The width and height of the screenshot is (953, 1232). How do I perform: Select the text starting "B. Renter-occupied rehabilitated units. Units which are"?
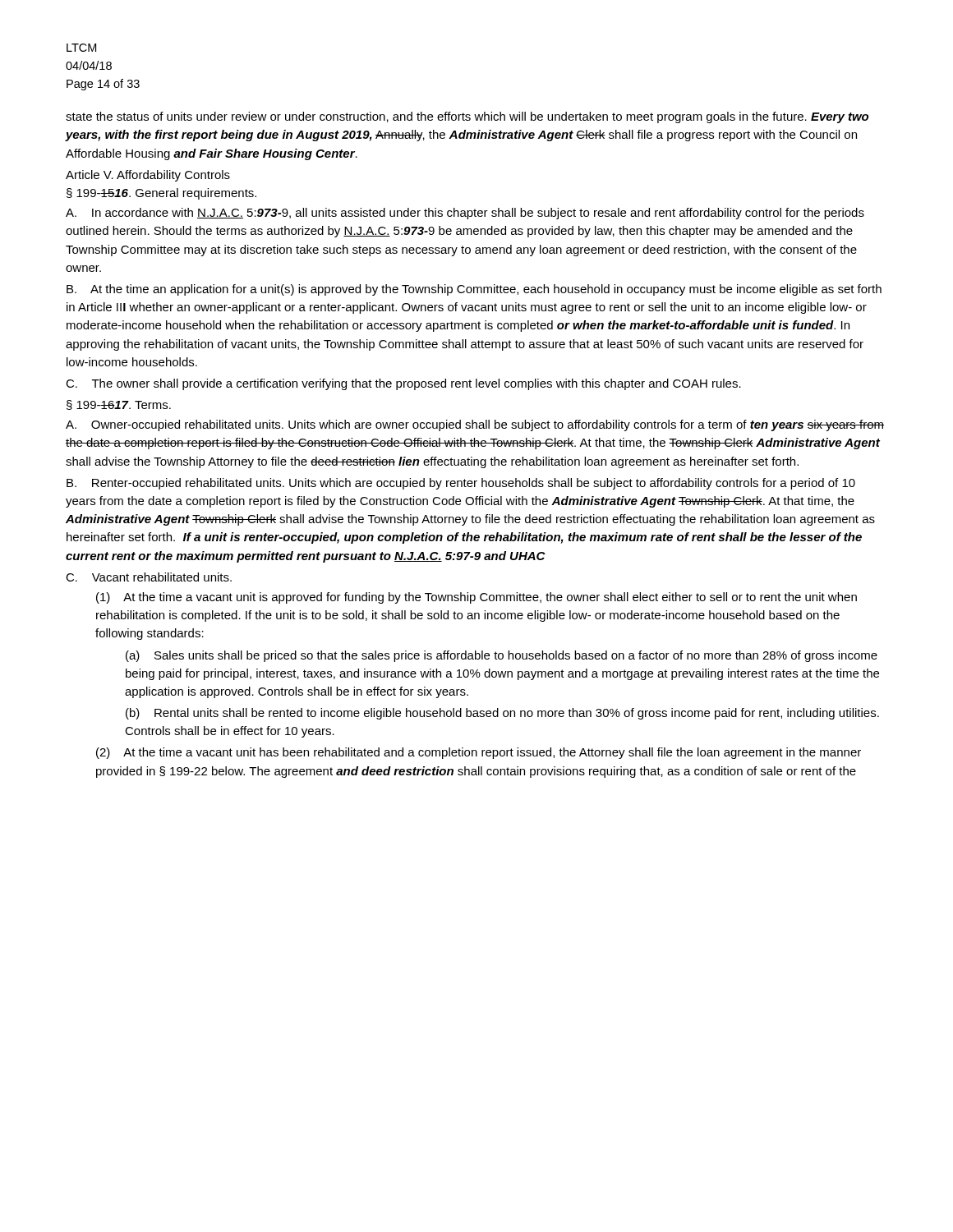470,519
